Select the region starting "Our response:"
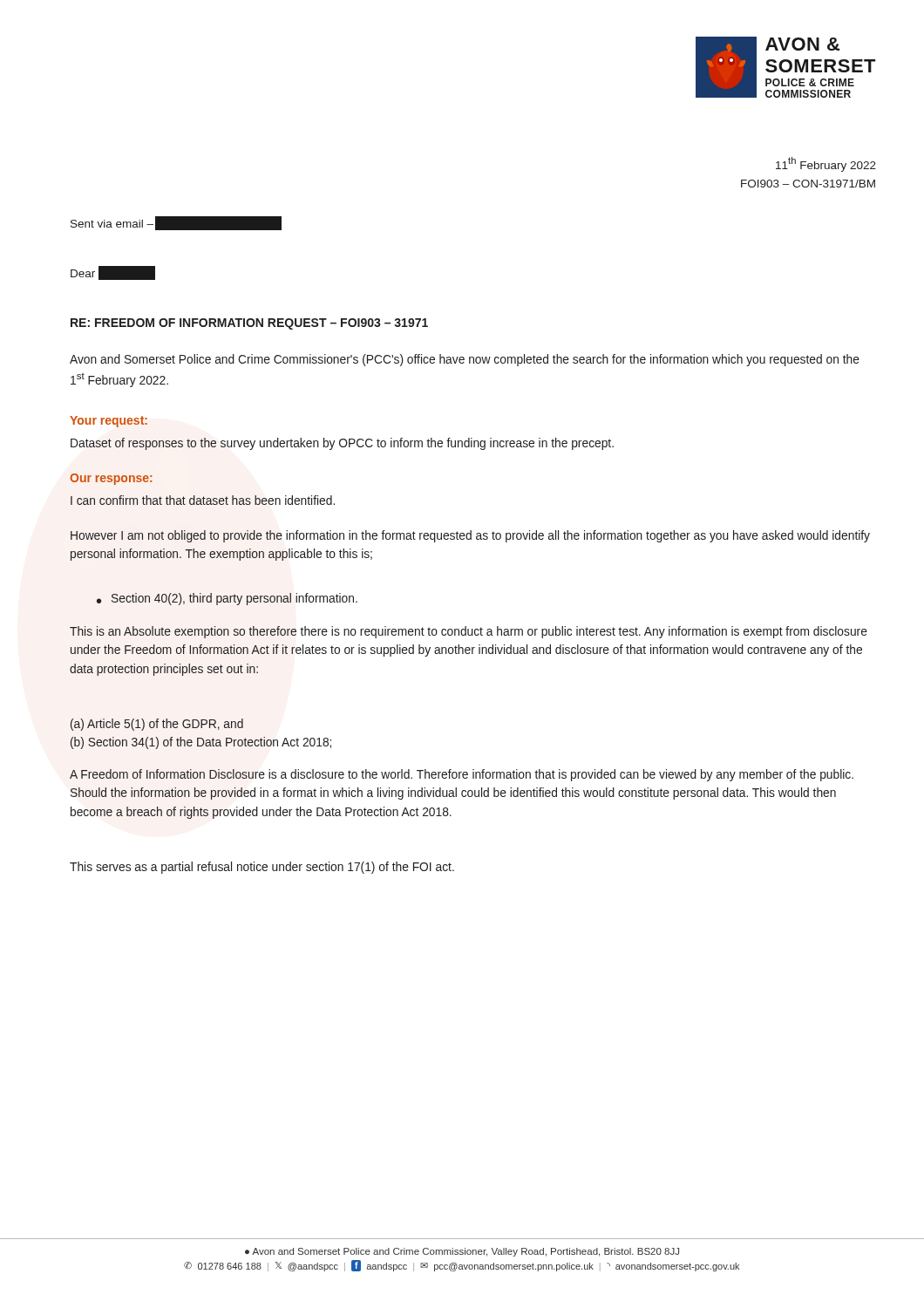Viewport: 924px width, 1308px height. (x=111, y=478)
